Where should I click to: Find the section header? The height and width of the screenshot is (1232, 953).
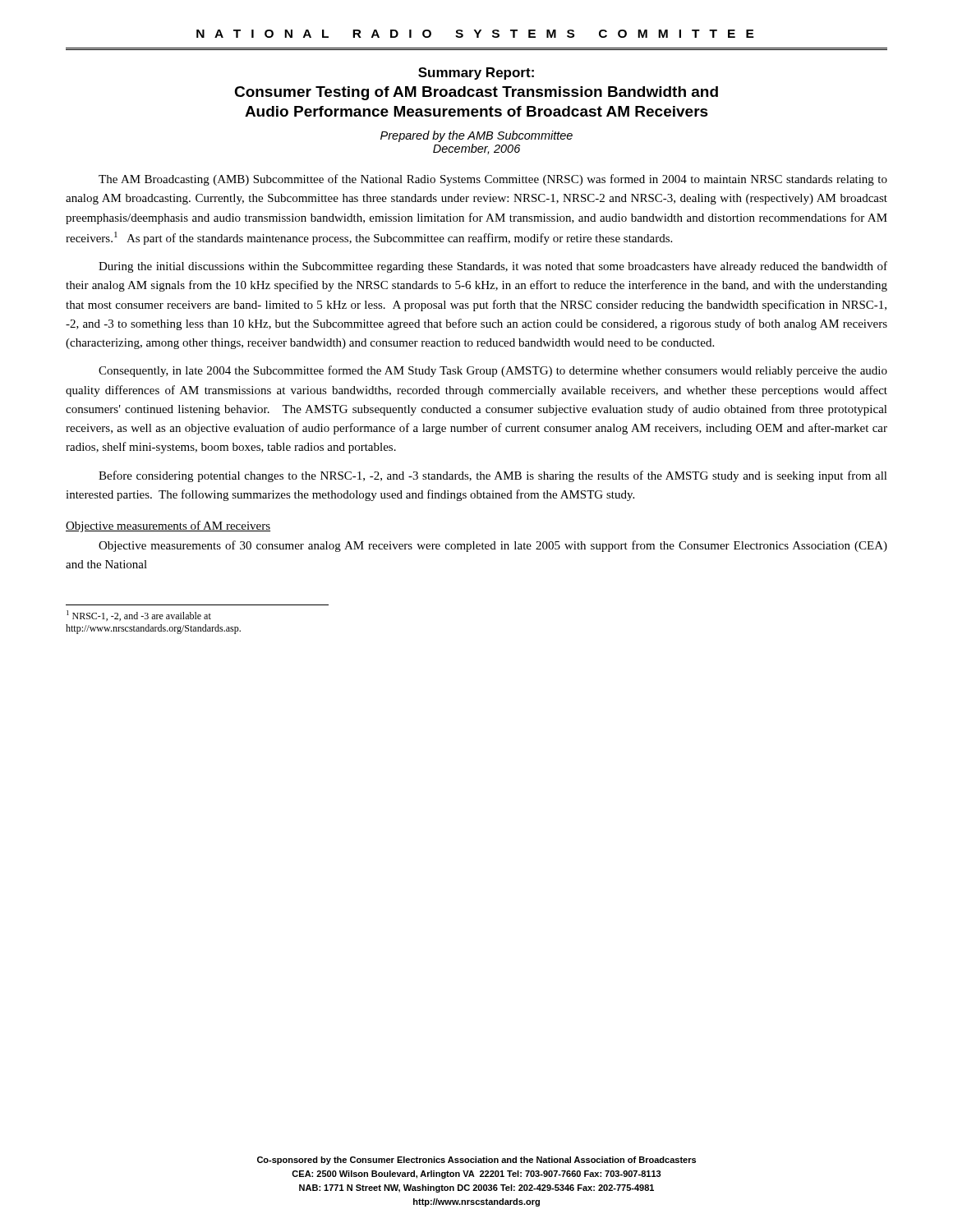click(168, 526)
